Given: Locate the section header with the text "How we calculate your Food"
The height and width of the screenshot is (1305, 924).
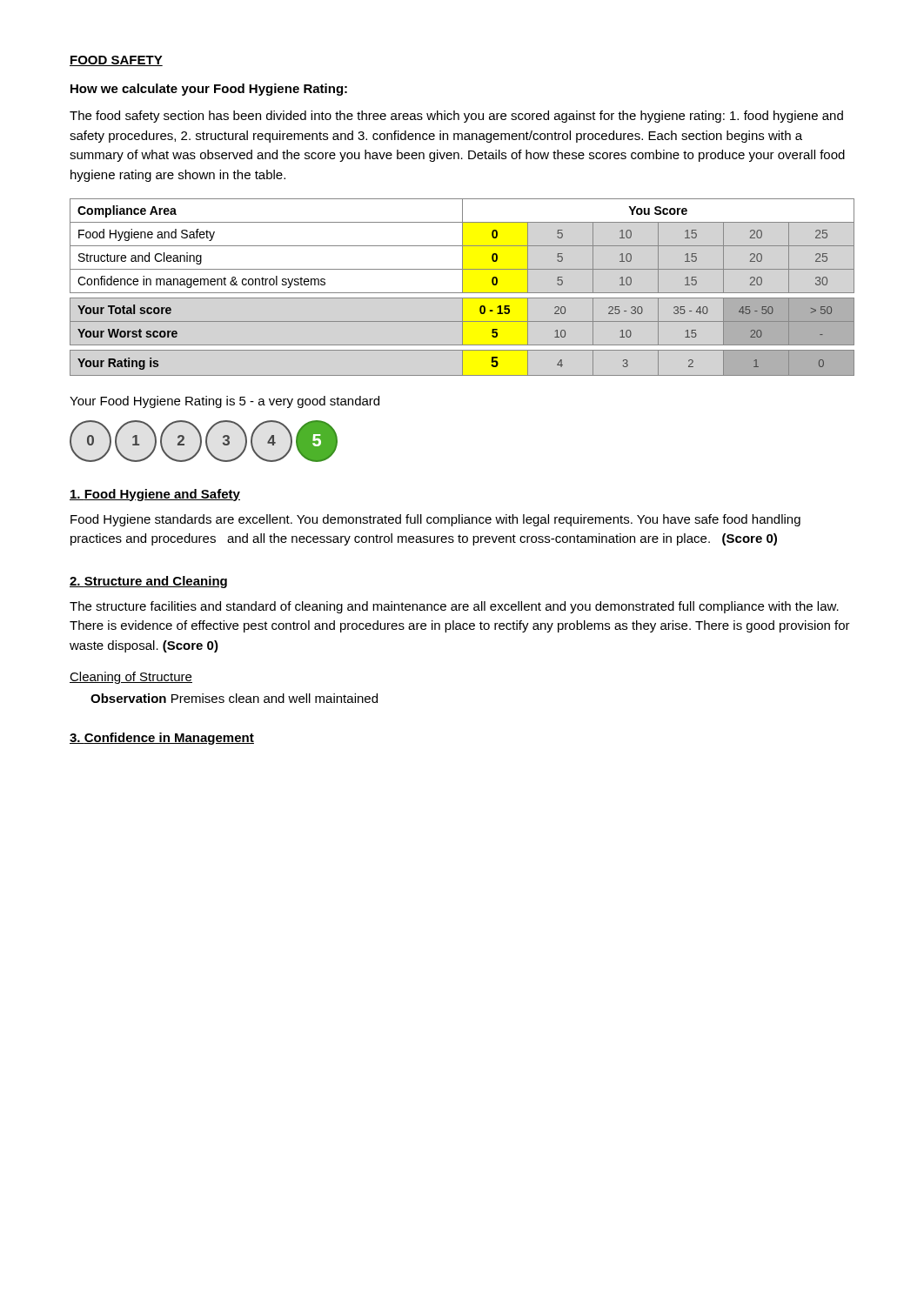Looking at the screenshot, I should (x=209, y=88).
